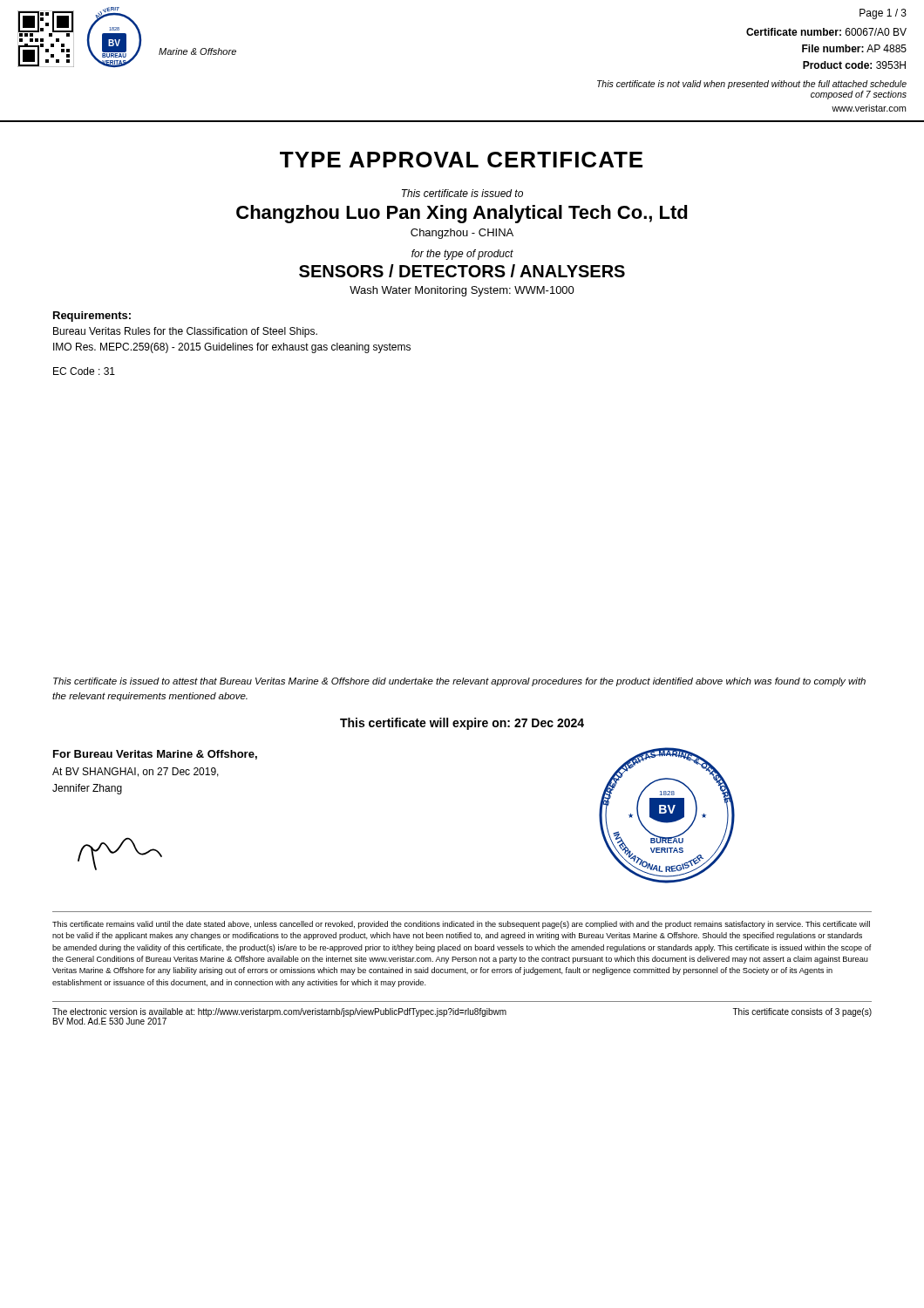
Task: Locate the block of text that opens with "This certificate remains"
Action: (462, 953)
